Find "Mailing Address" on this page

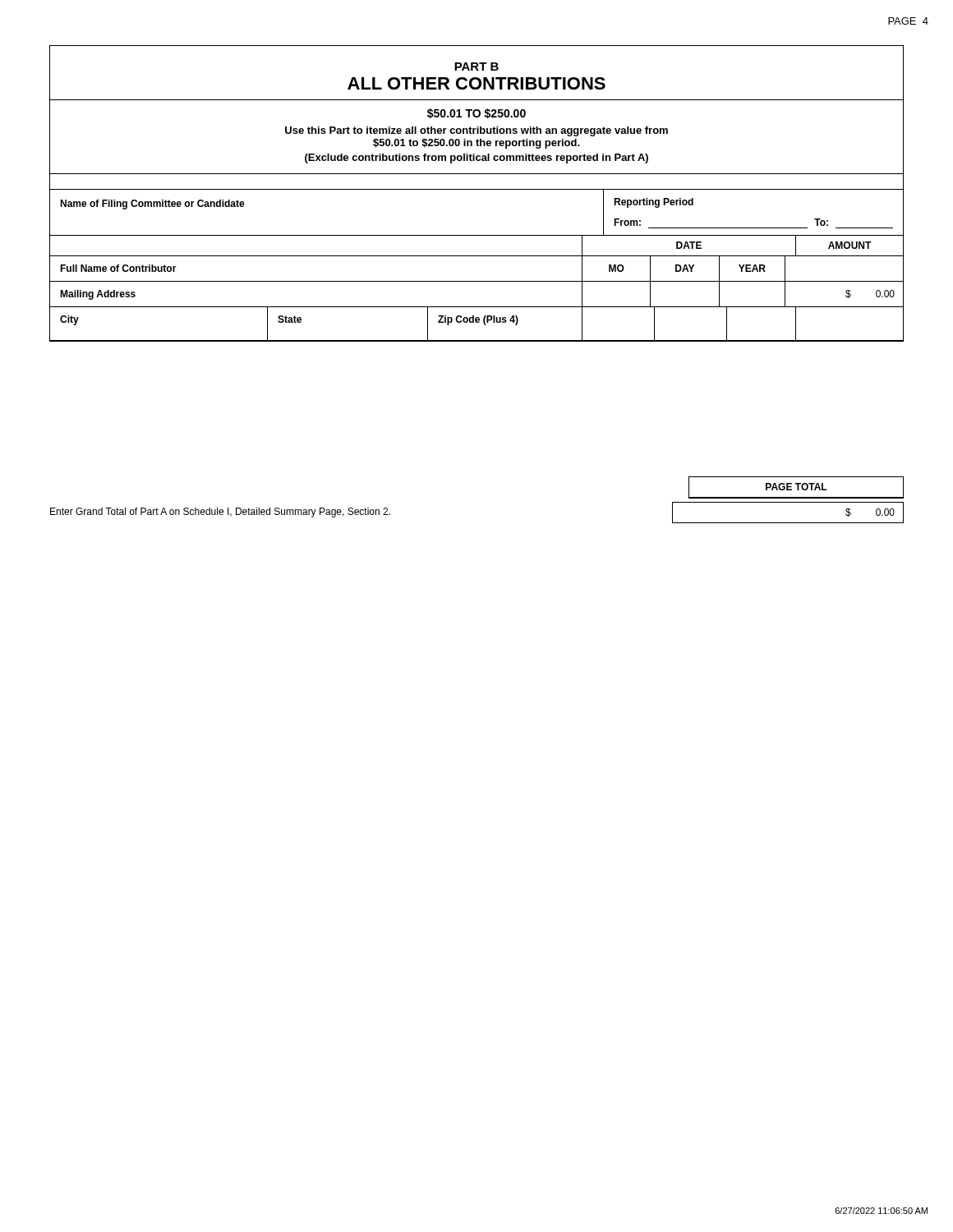pyautogui.click(x=98, y=294)
